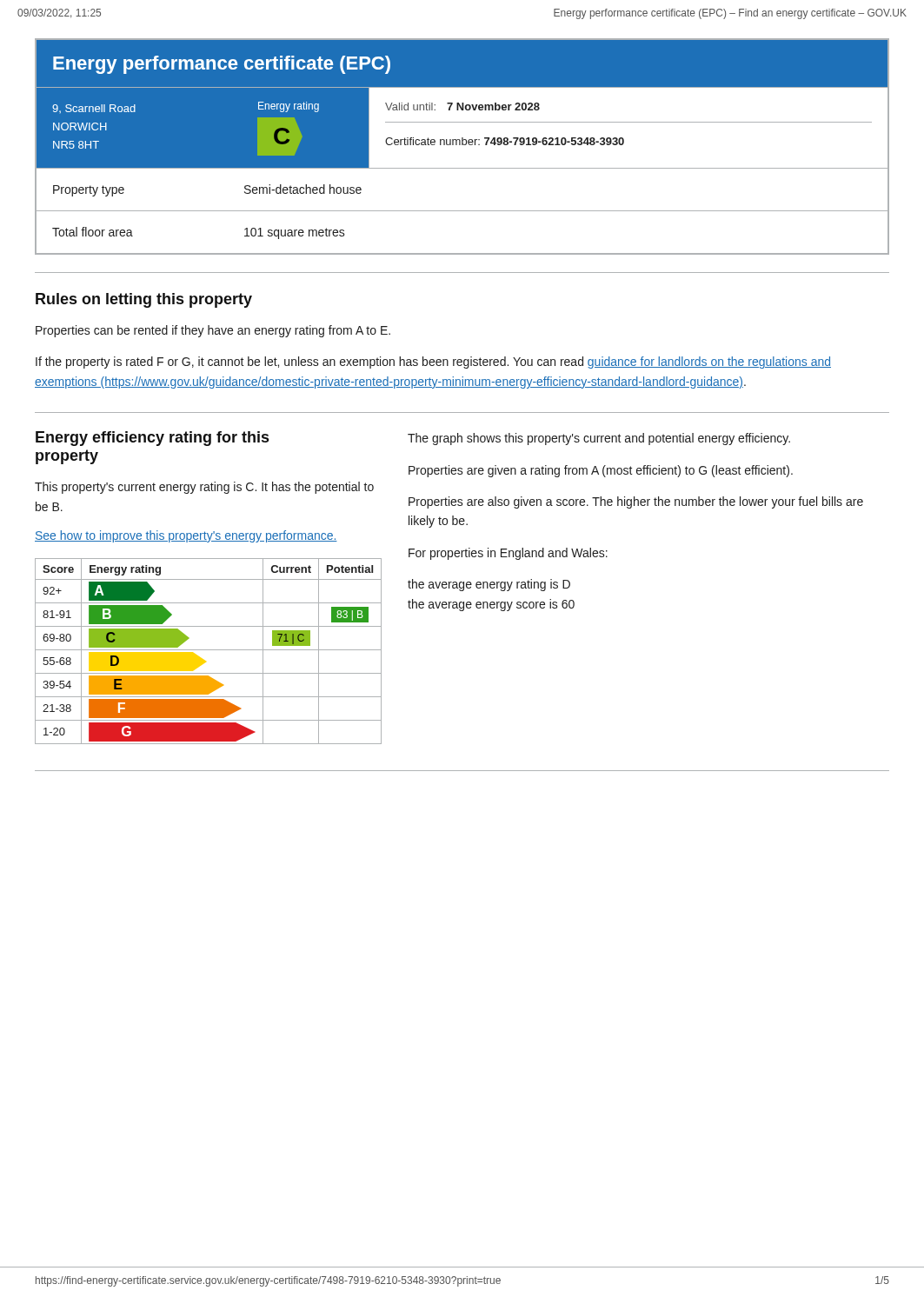The image size is (924, 1304).
Task: Point to the block beginning "The graph shows this property's"
Action: (x=599, y=438)
